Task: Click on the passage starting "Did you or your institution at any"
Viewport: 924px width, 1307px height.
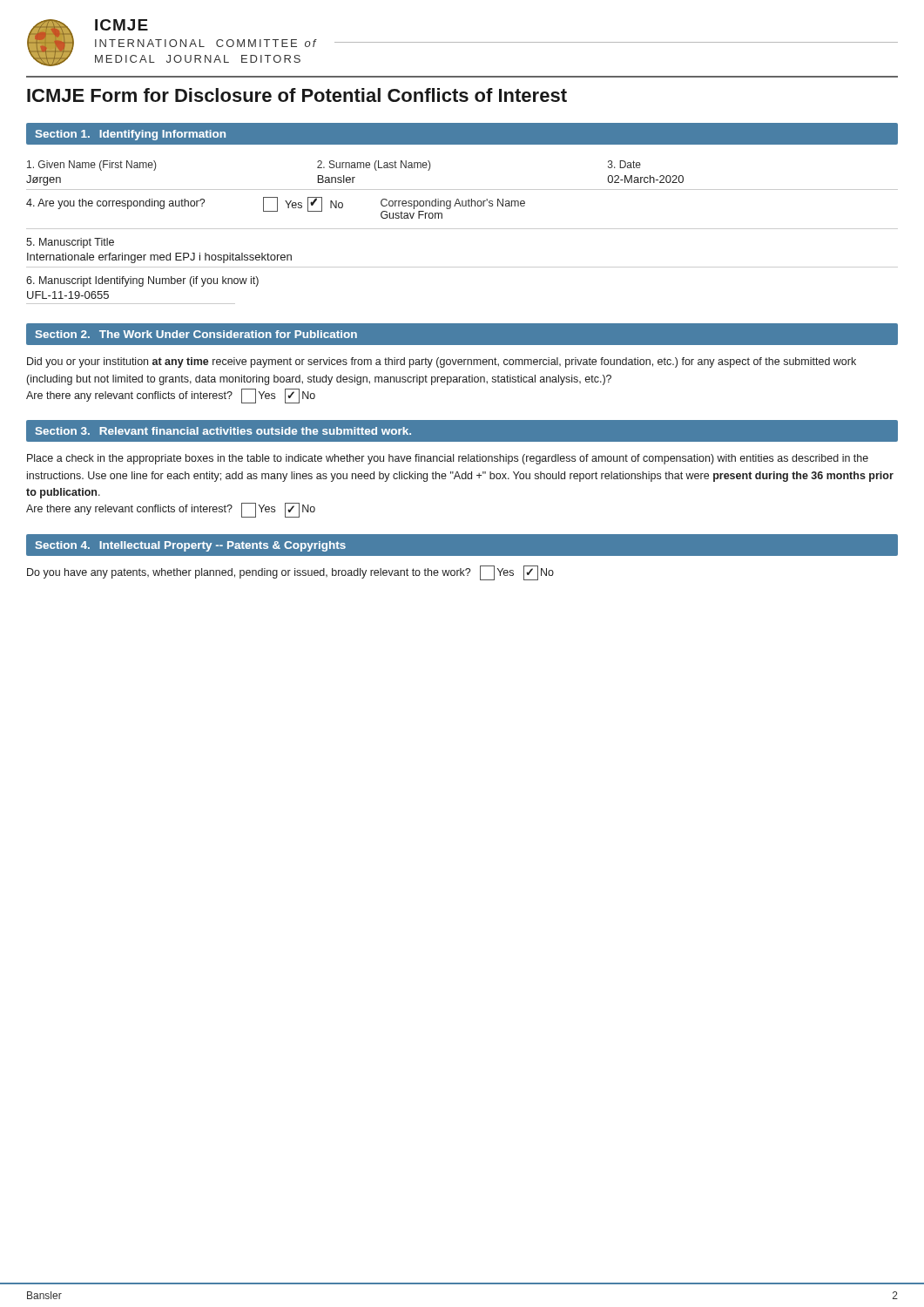Action: (x=441, y=380)
